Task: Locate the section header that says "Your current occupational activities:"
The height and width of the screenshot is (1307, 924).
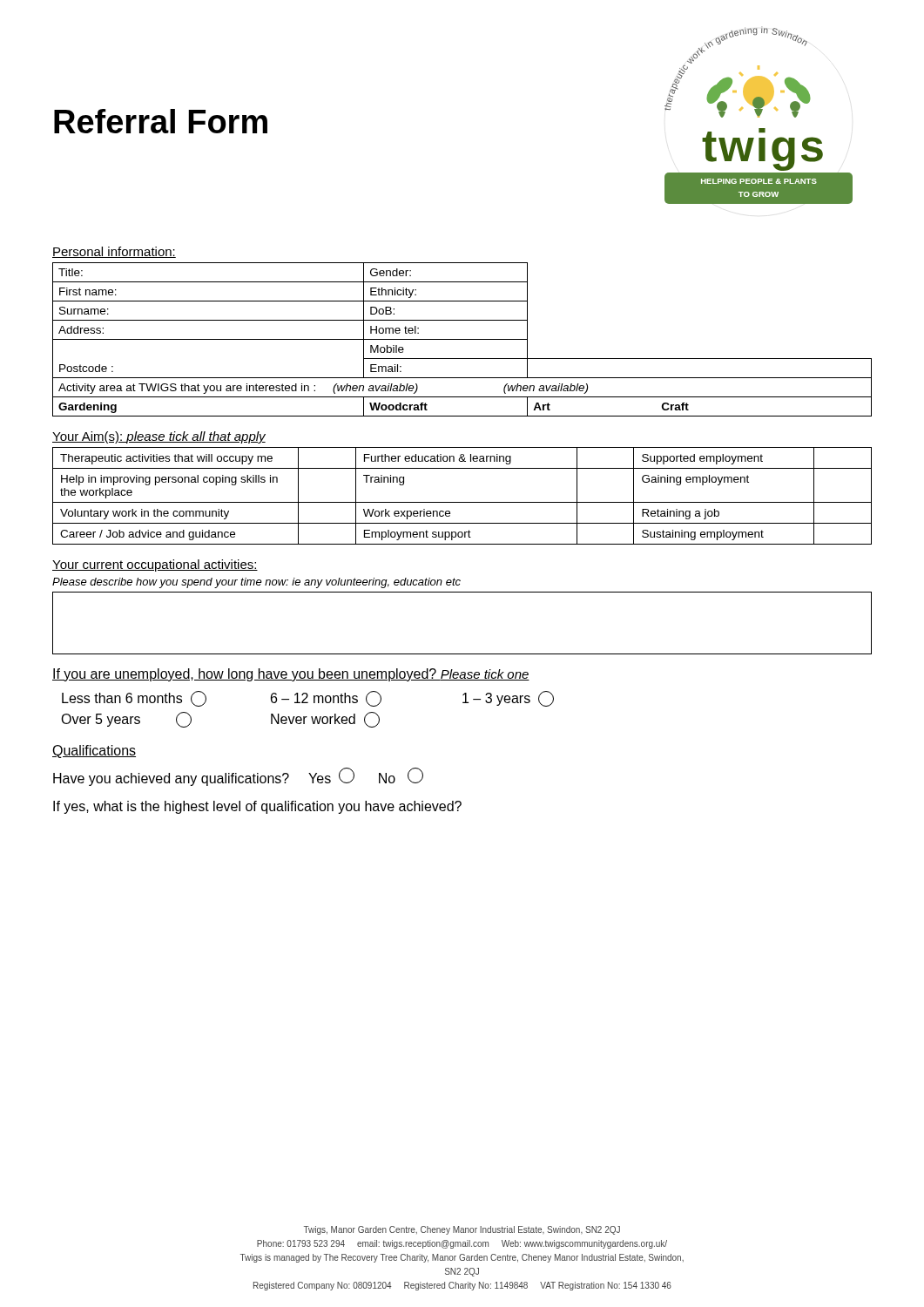Action: [155, 564]
